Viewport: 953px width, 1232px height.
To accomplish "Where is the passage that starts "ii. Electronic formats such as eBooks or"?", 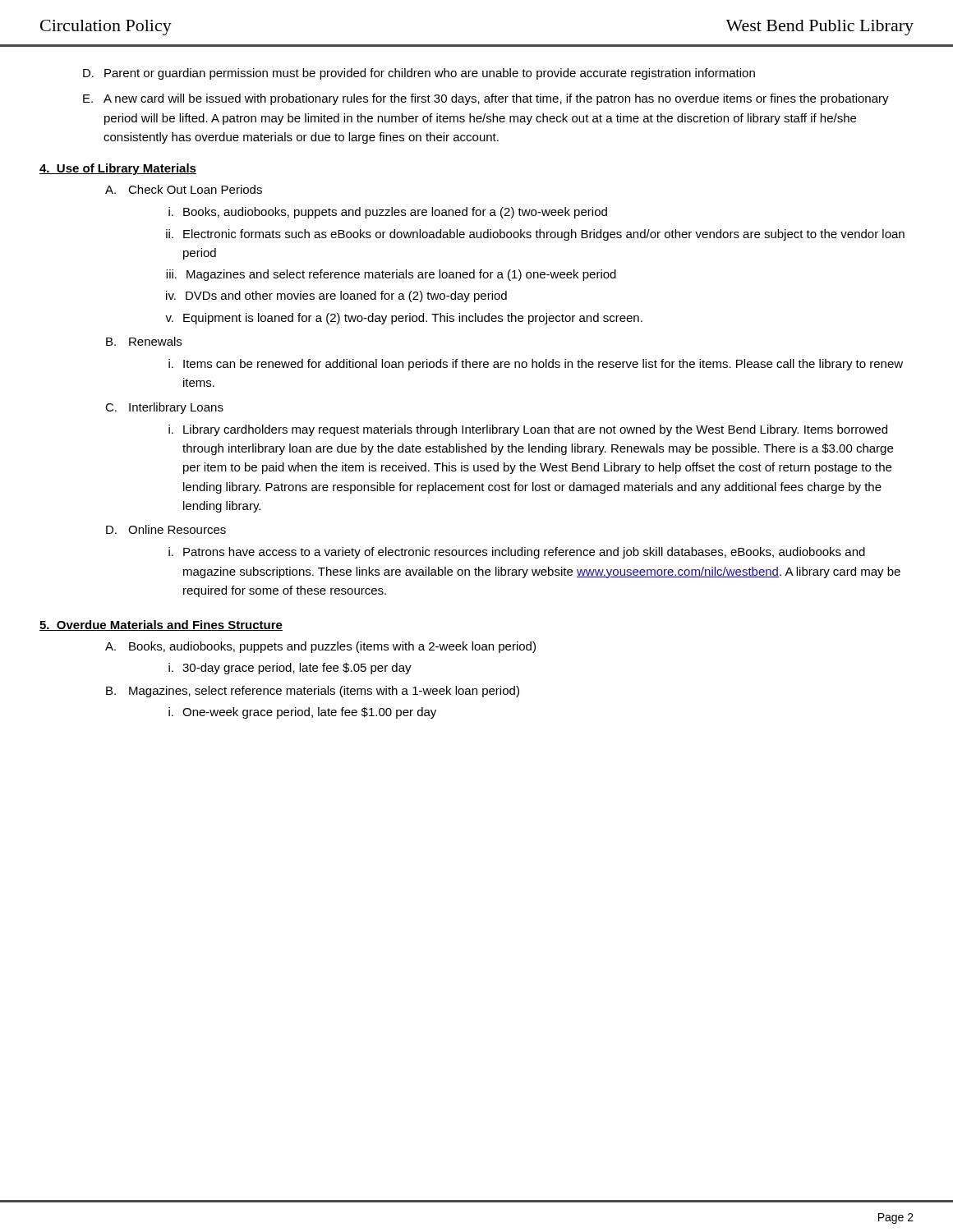I will point(534,243).
